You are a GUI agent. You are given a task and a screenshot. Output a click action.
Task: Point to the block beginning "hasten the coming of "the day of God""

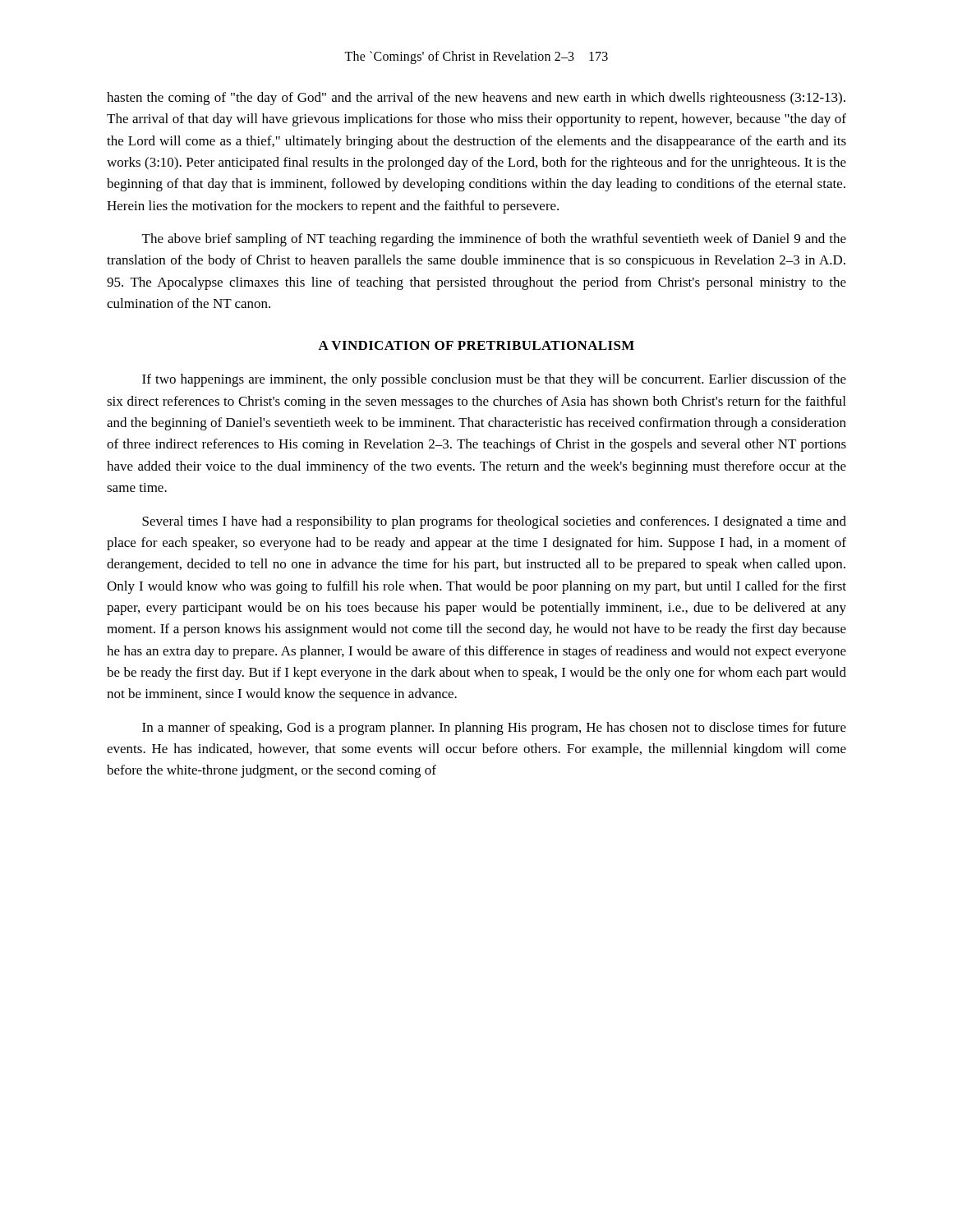[x=476, y=152]
